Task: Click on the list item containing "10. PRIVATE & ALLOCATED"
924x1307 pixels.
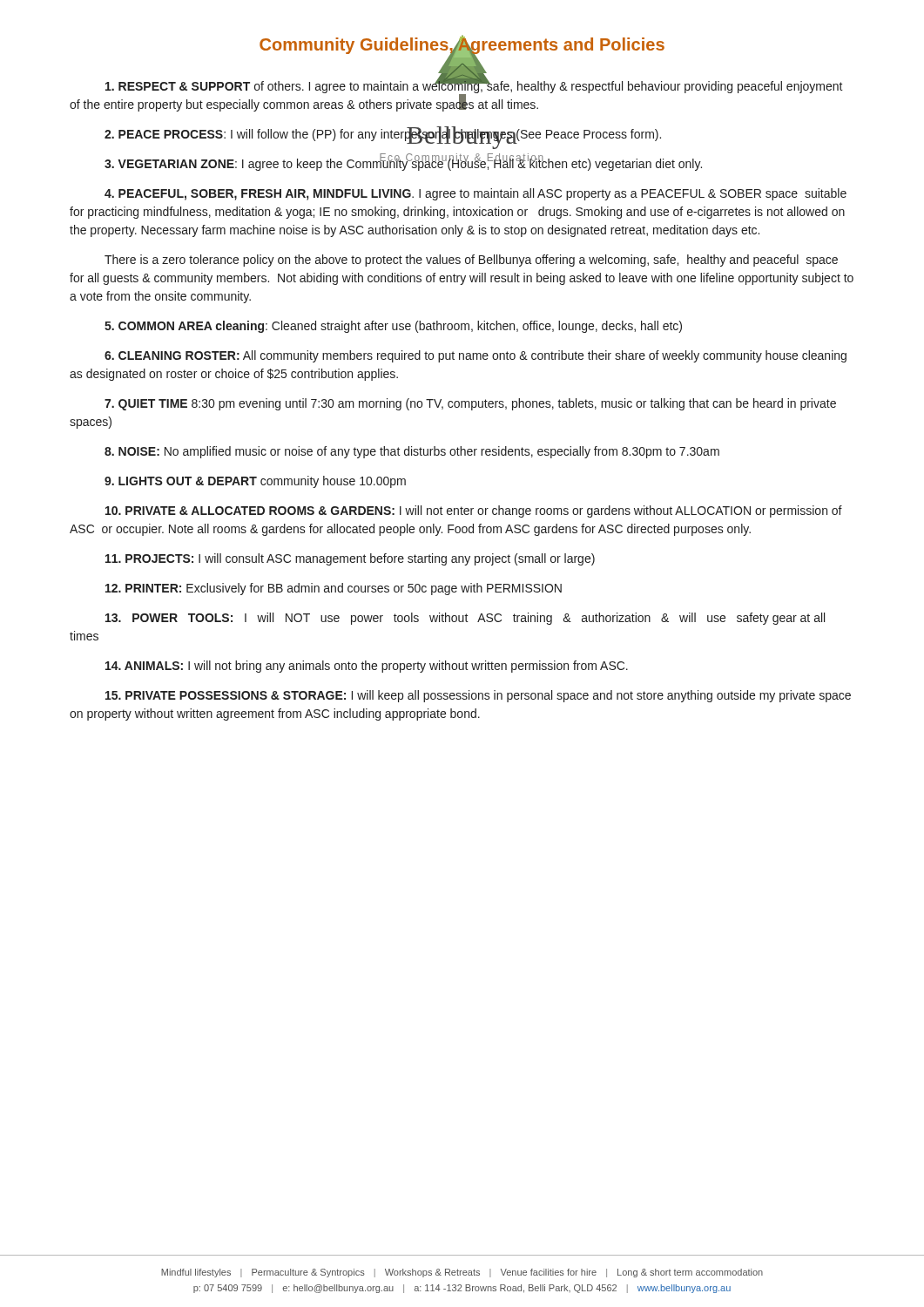Action: click(x=456, y=520)
